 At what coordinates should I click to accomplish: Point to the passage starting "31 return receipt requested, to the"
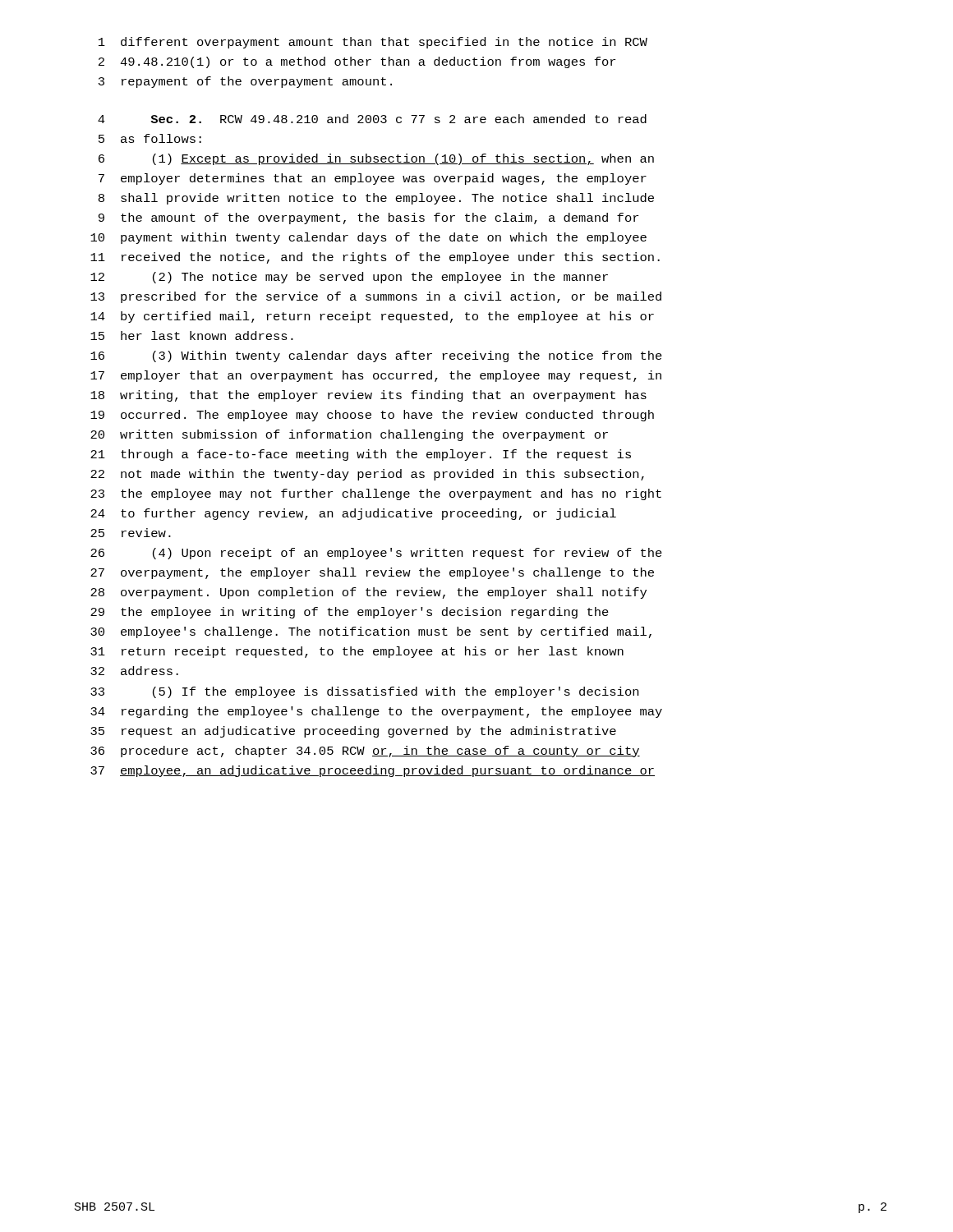click(x=481, y=653)
